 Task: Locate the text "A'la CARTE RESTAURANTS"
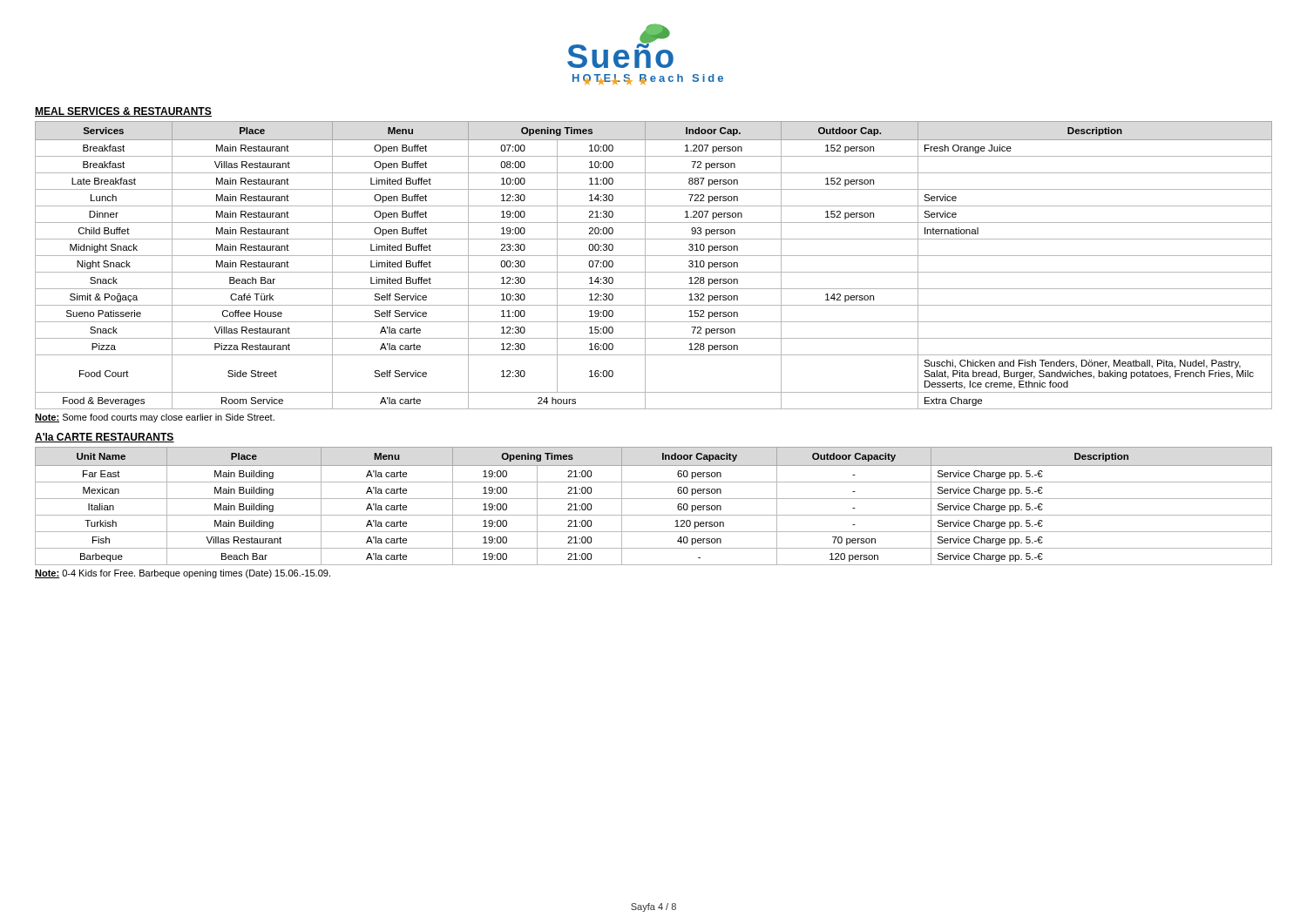[x=104, y=437]
